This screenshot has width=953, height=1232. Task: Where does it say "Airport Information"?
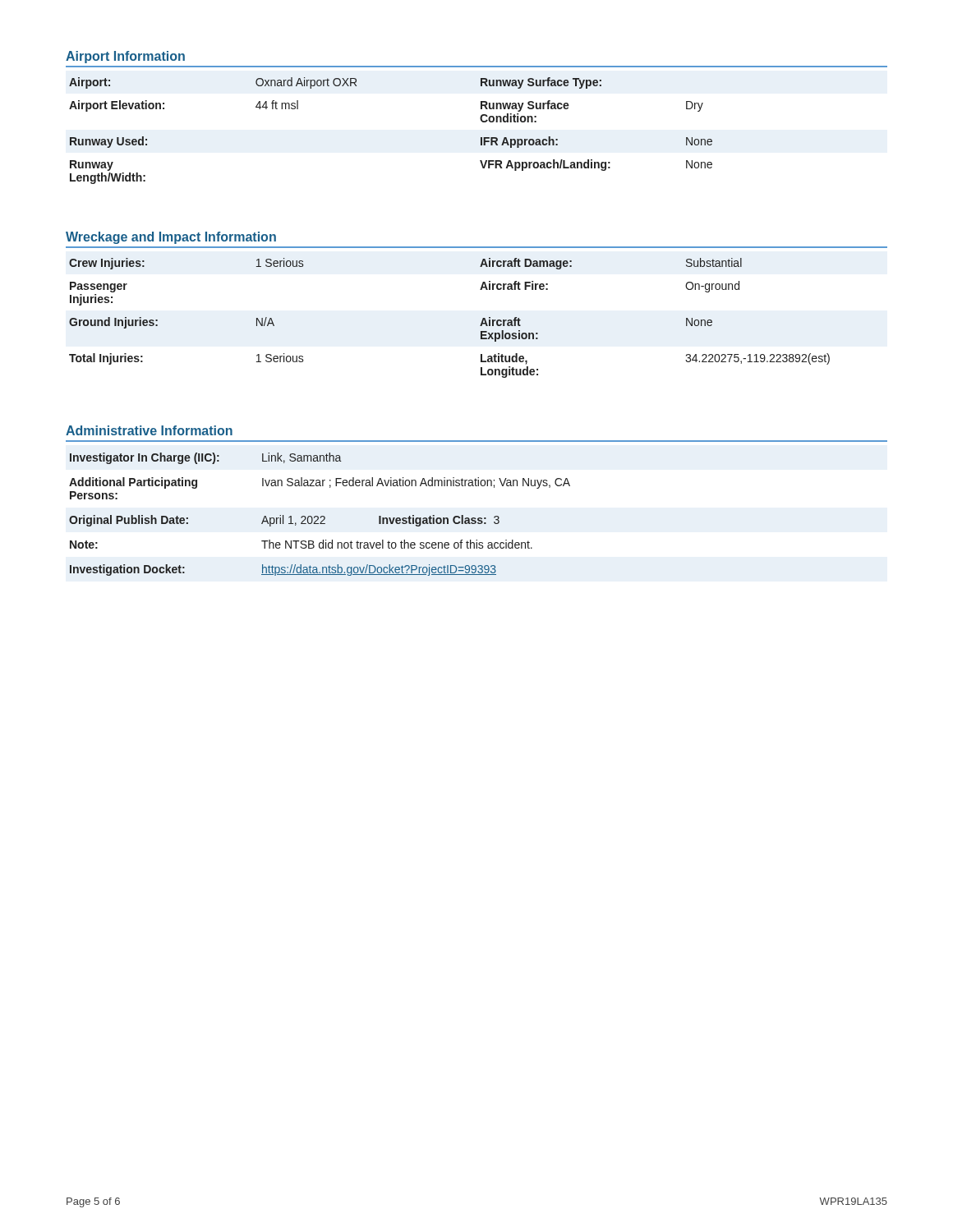pos(476,58)
